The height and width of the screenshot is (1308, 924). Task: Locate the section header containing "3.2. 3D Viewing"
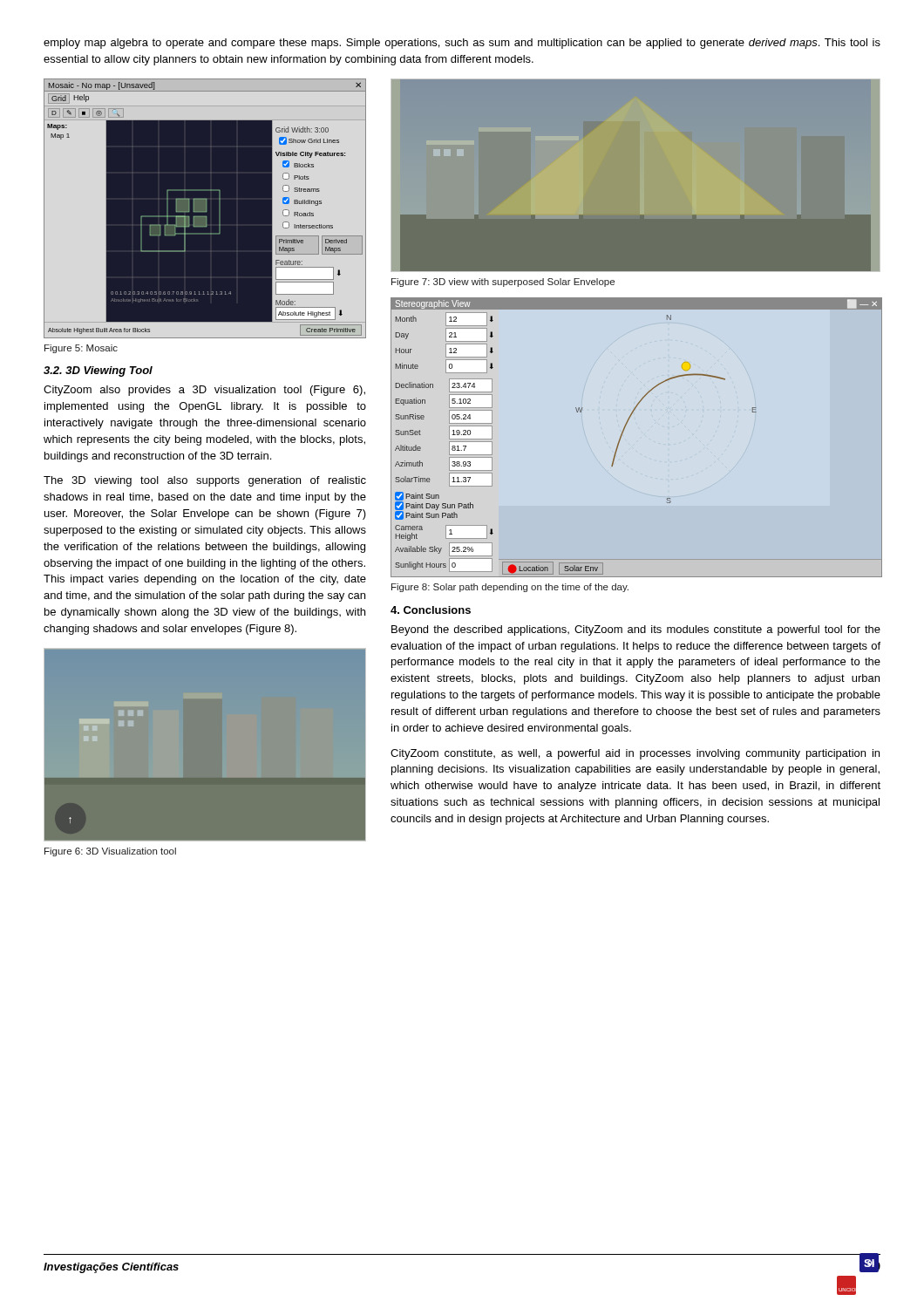(98, 370)
